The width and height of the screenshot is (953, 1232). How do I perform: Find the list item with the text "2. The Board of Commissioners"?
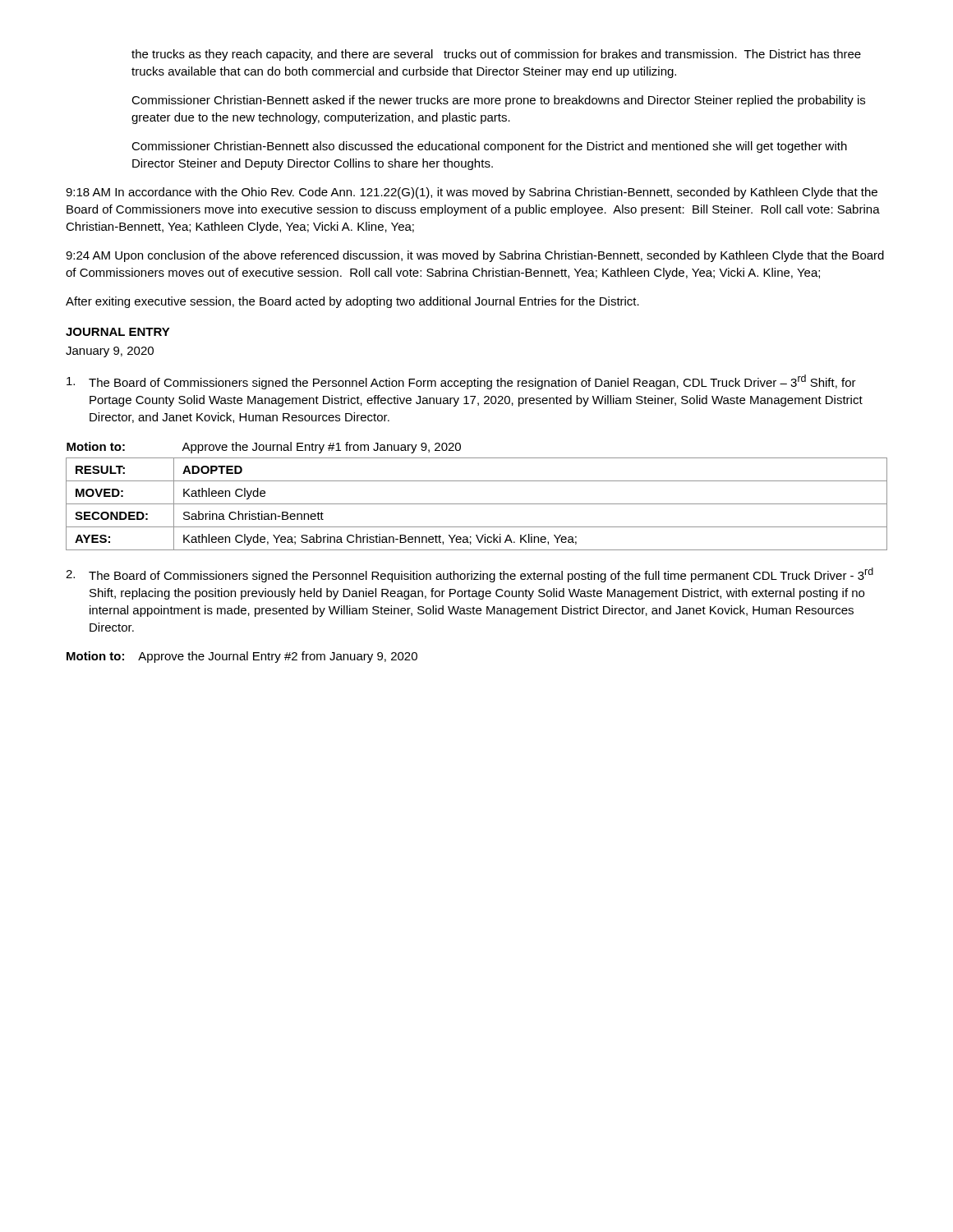click(x=476, y=600)
